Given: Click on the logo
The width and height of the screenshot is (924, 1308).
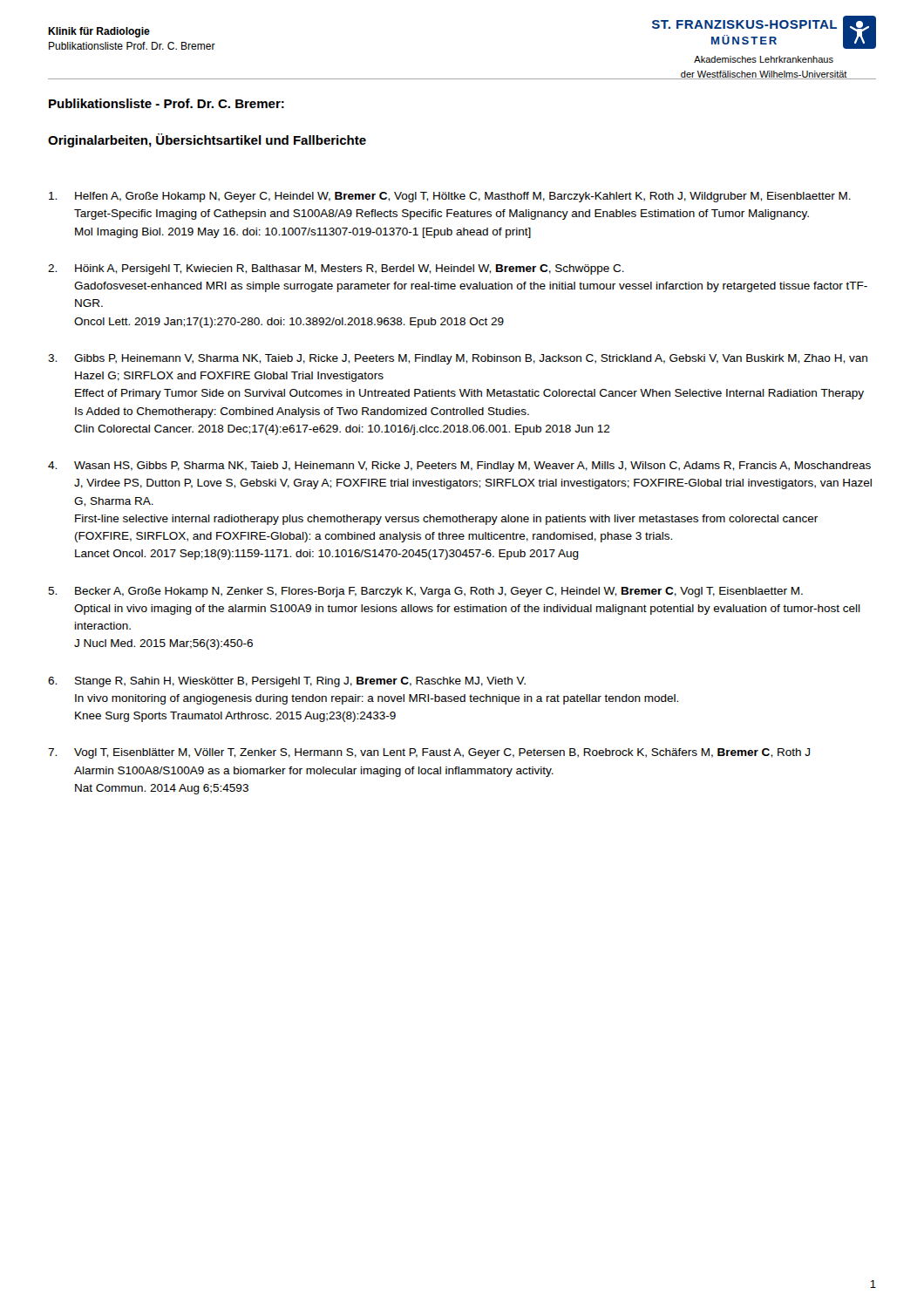Looking at the screenshot, I should point(764,48).
